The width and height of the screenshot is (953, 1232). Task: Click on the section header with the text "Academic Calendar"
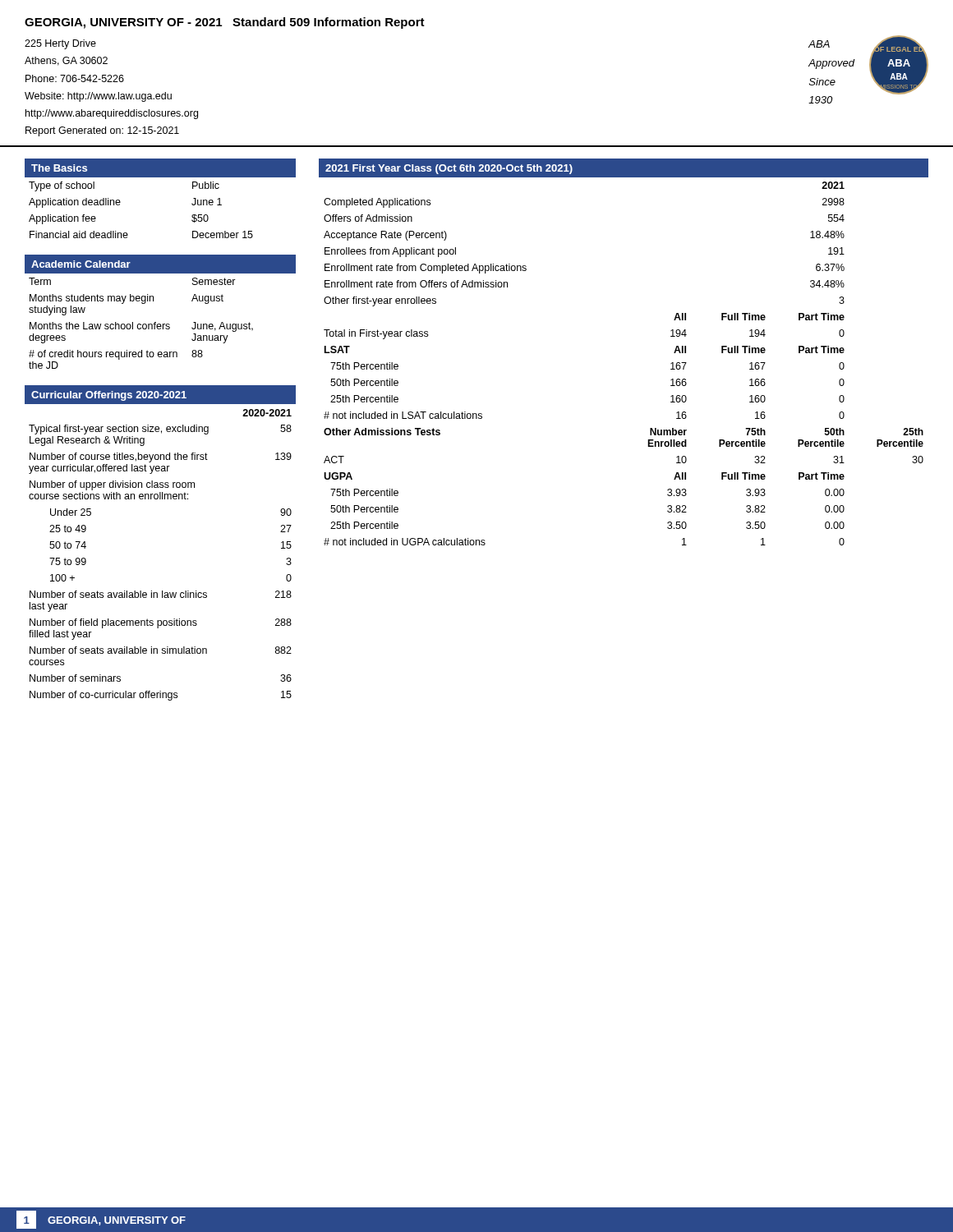click(81, 264)
